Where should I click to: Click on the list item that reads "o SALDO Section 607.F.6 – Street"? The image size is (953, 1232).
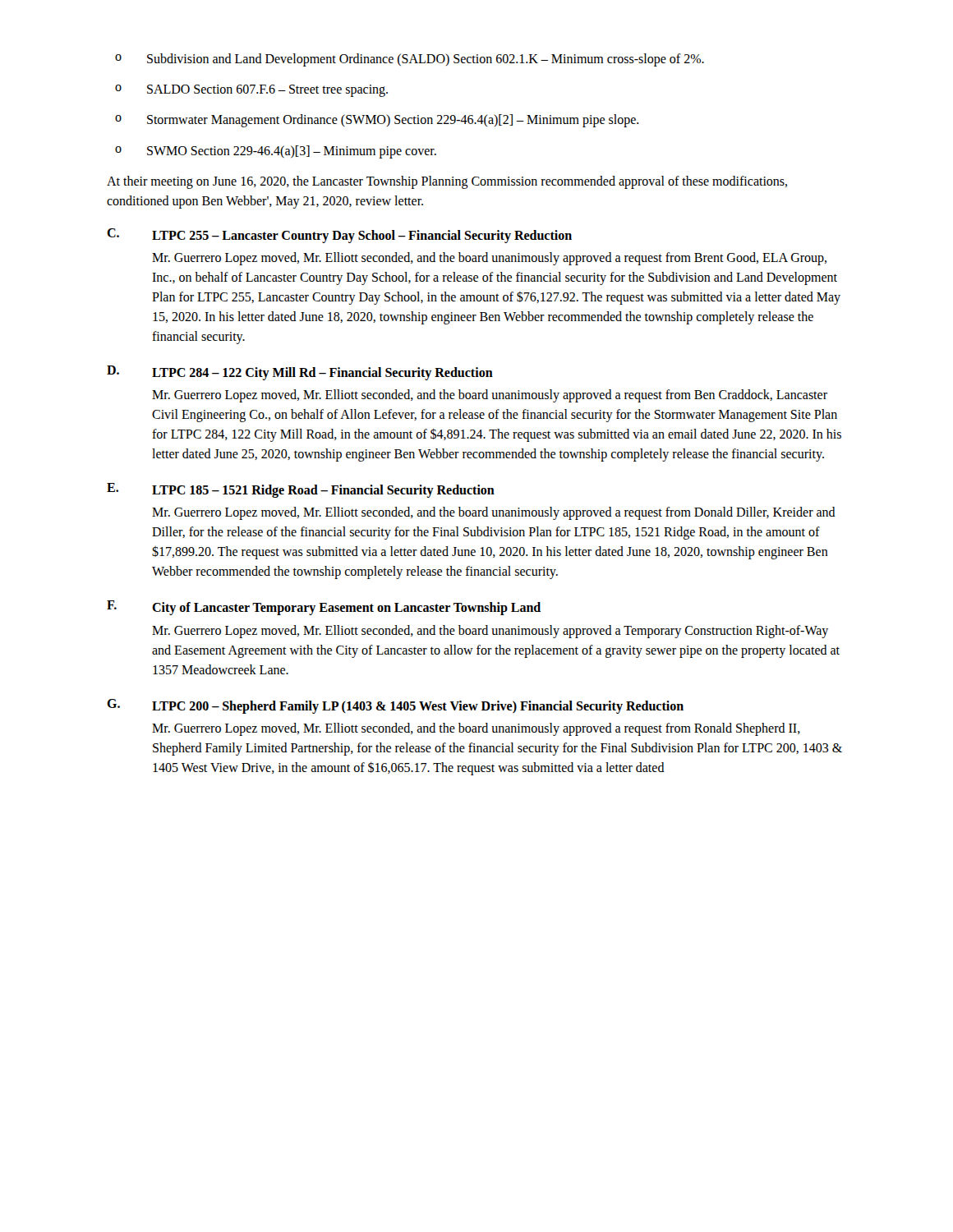[x=251, y=91]
